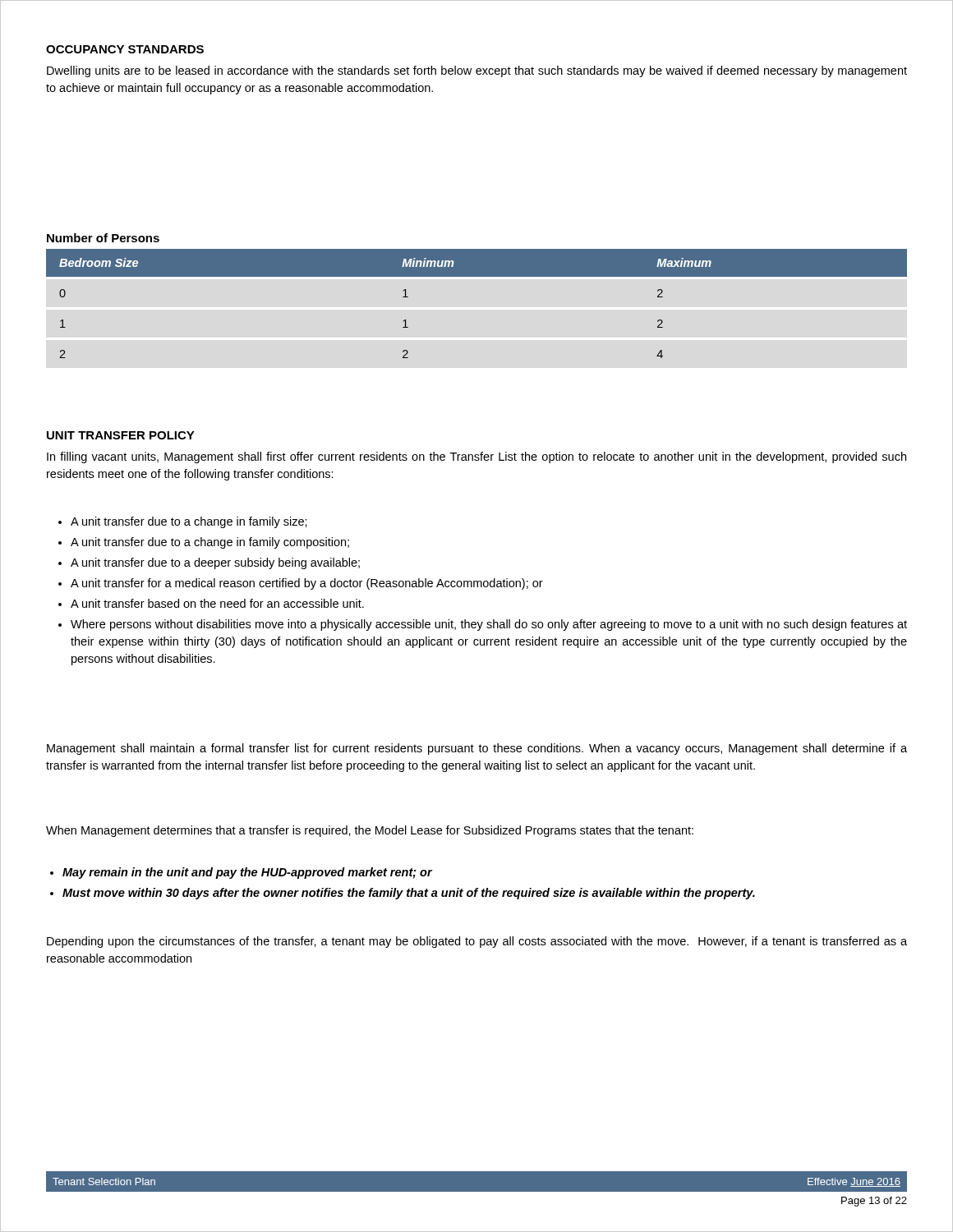Click on the text block starting "Dwelling units are"
This screenshot has height=1232, width=953.
coord(476,79)
